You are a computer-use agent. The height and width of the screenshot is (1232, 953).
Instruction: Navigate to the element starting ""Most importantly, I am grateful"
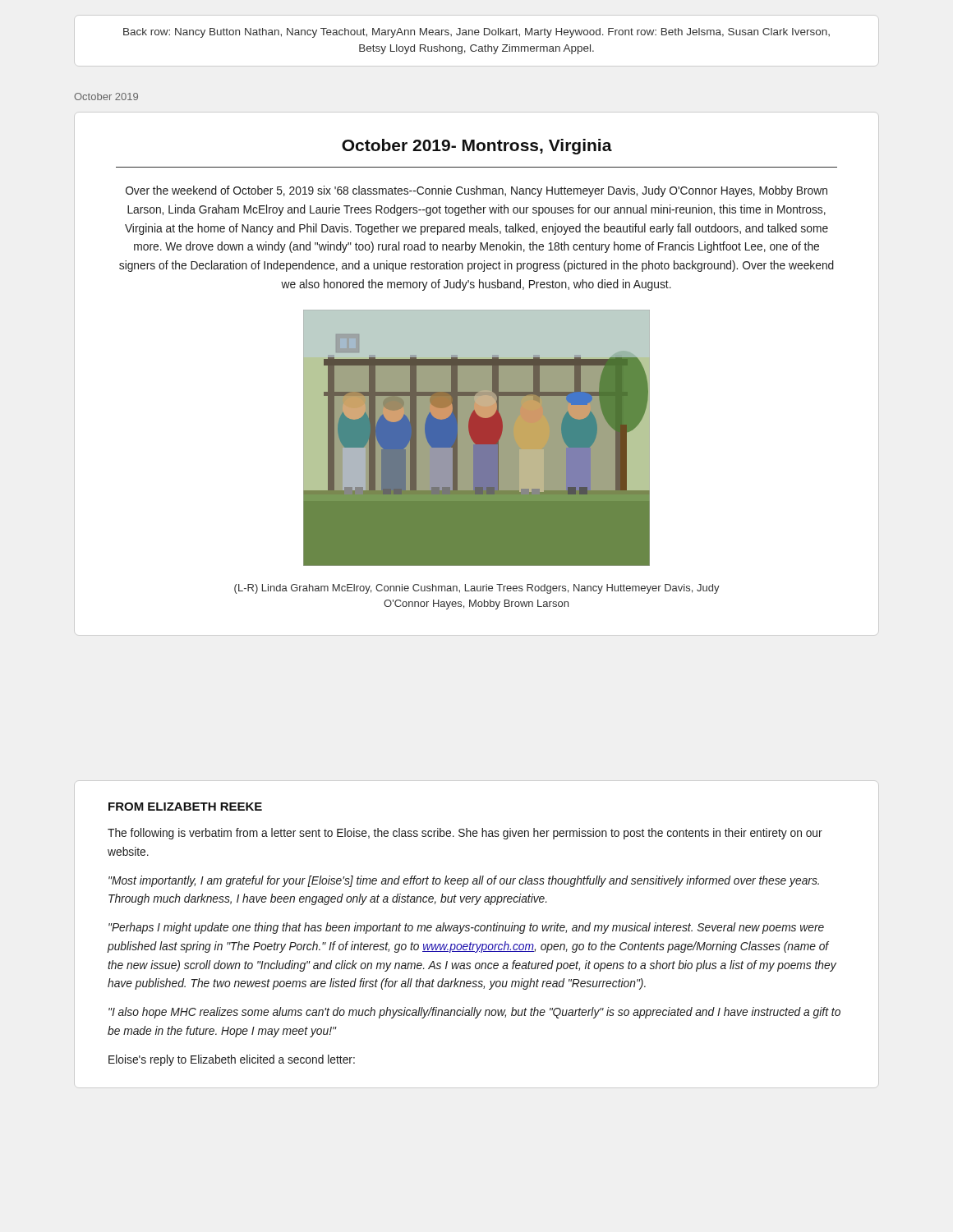[x=464, y=890]
